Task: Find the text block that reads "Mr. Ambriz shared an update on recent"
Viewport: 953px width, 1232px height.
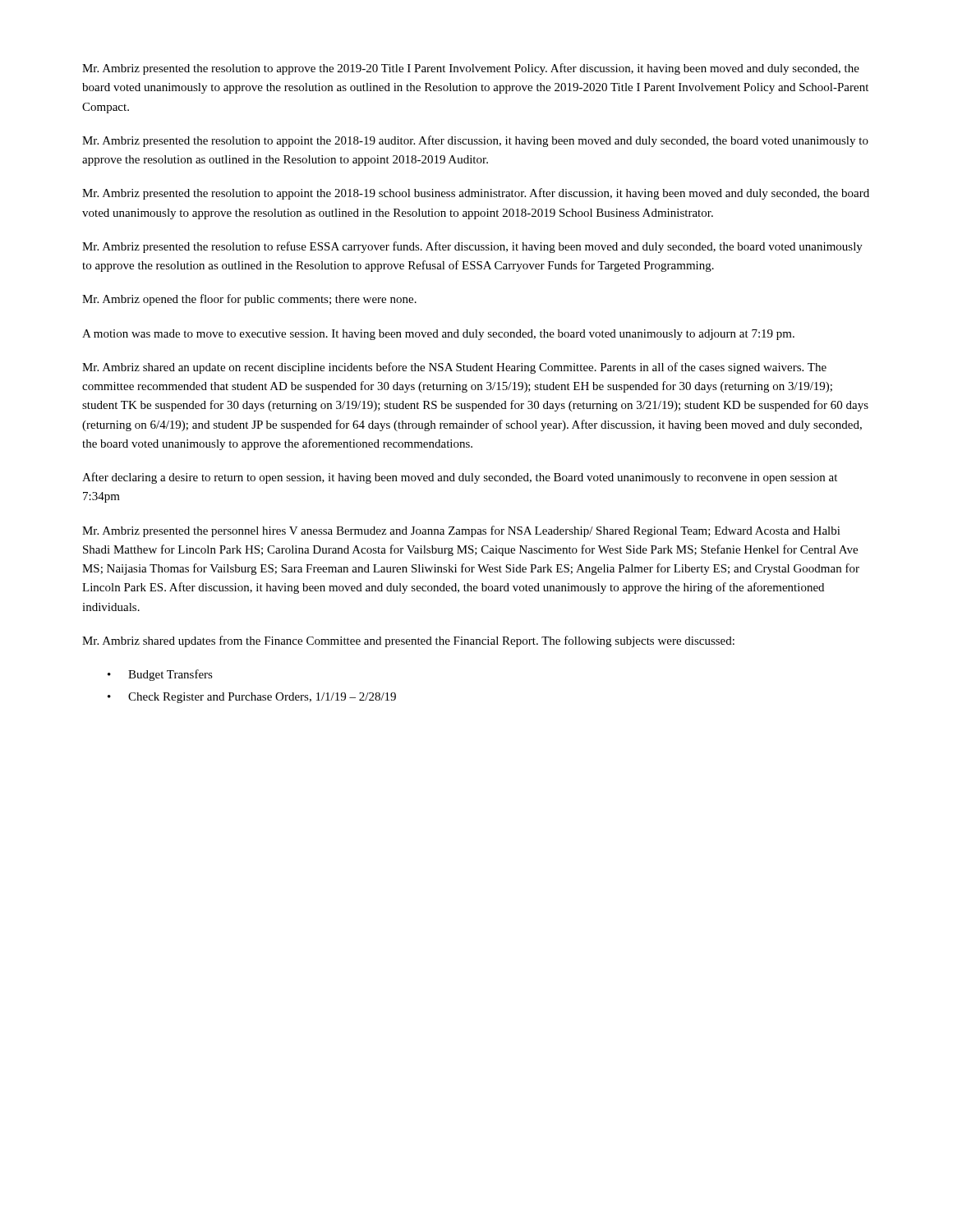Action: [x=475, y=405]
